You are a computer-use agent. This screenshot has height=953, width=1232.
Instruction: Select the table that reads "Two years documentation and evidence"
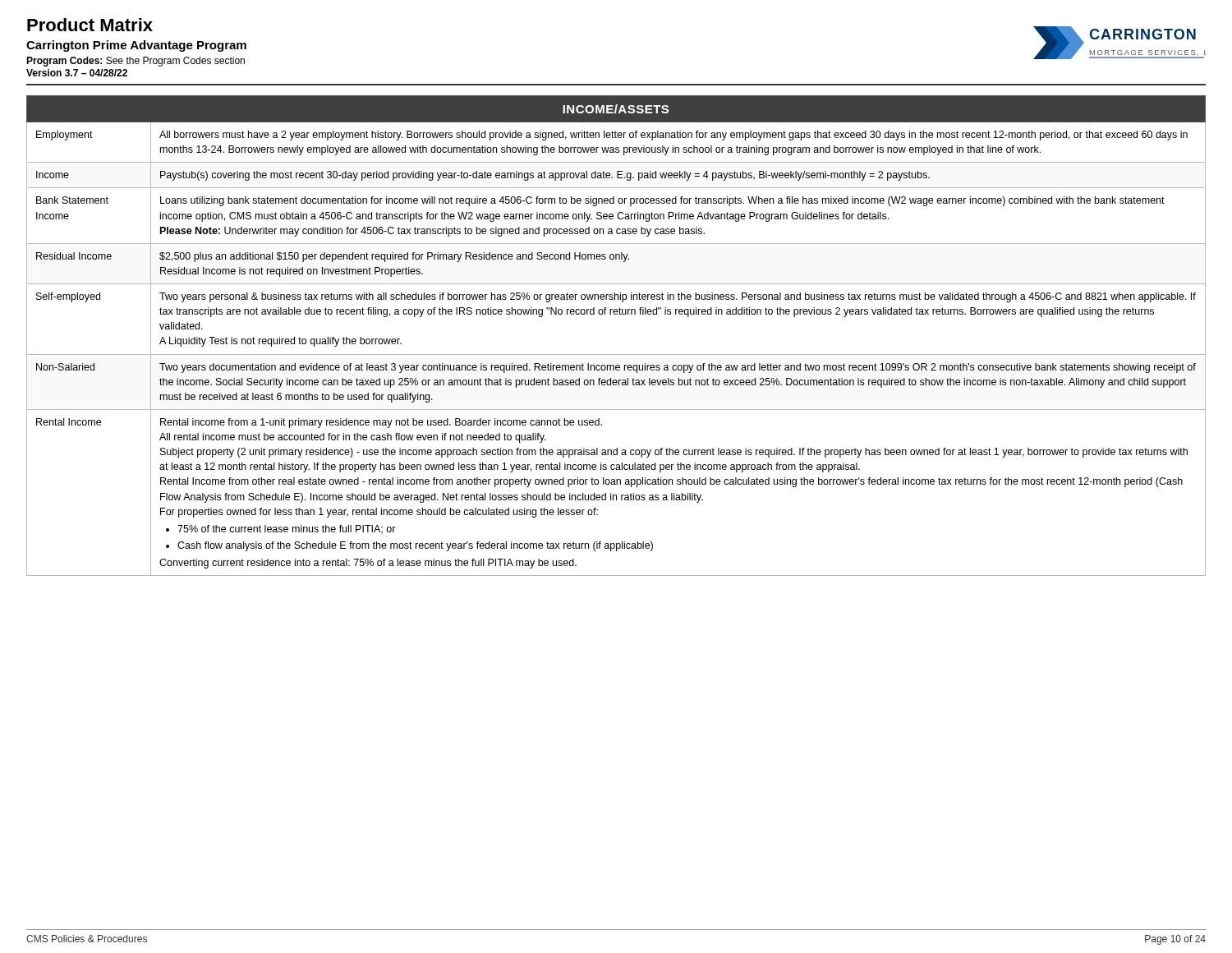click(616, 336)
